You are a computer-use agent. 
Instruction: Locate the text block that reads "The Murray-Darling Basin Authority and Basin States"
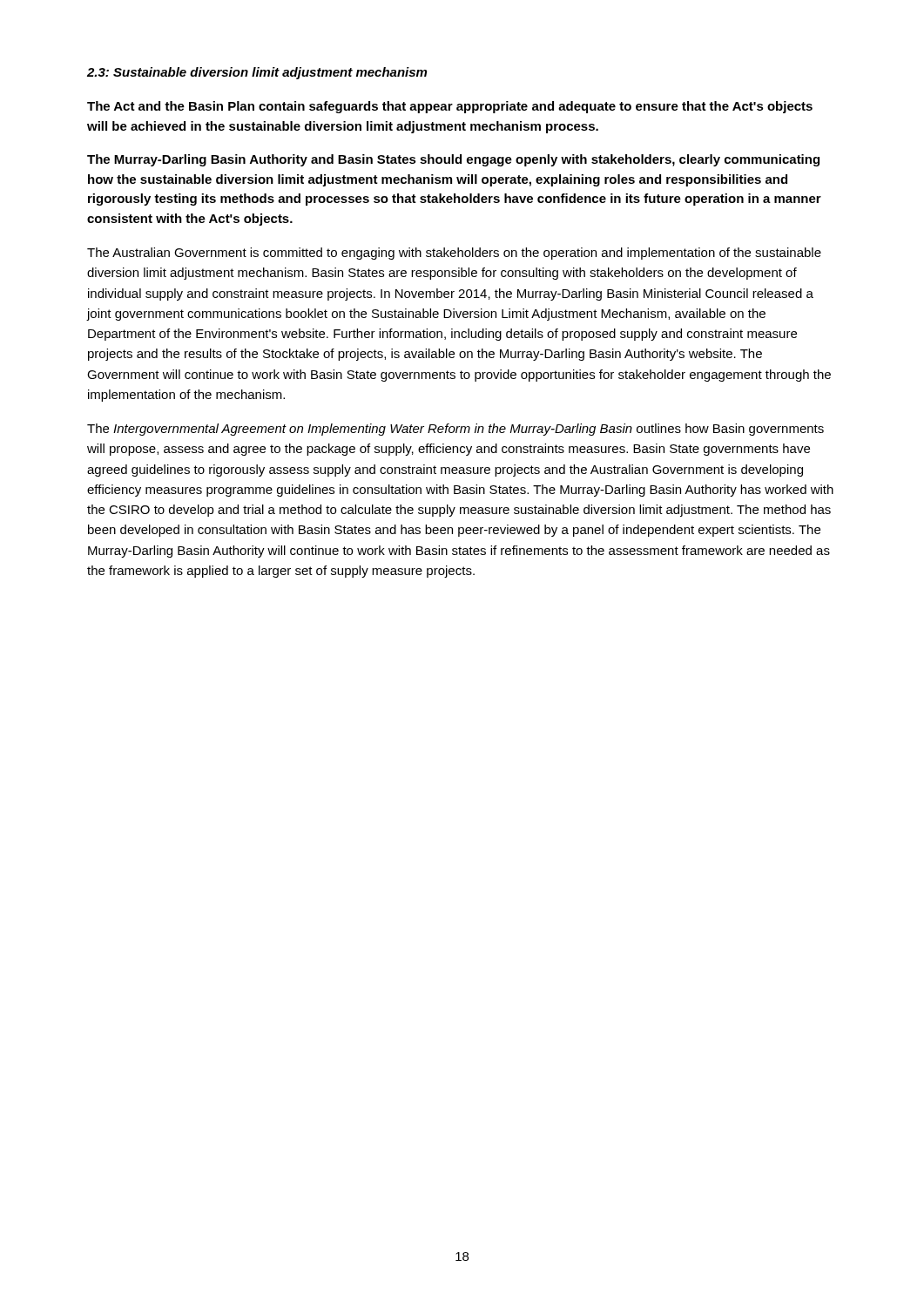(x=454, y=188)
